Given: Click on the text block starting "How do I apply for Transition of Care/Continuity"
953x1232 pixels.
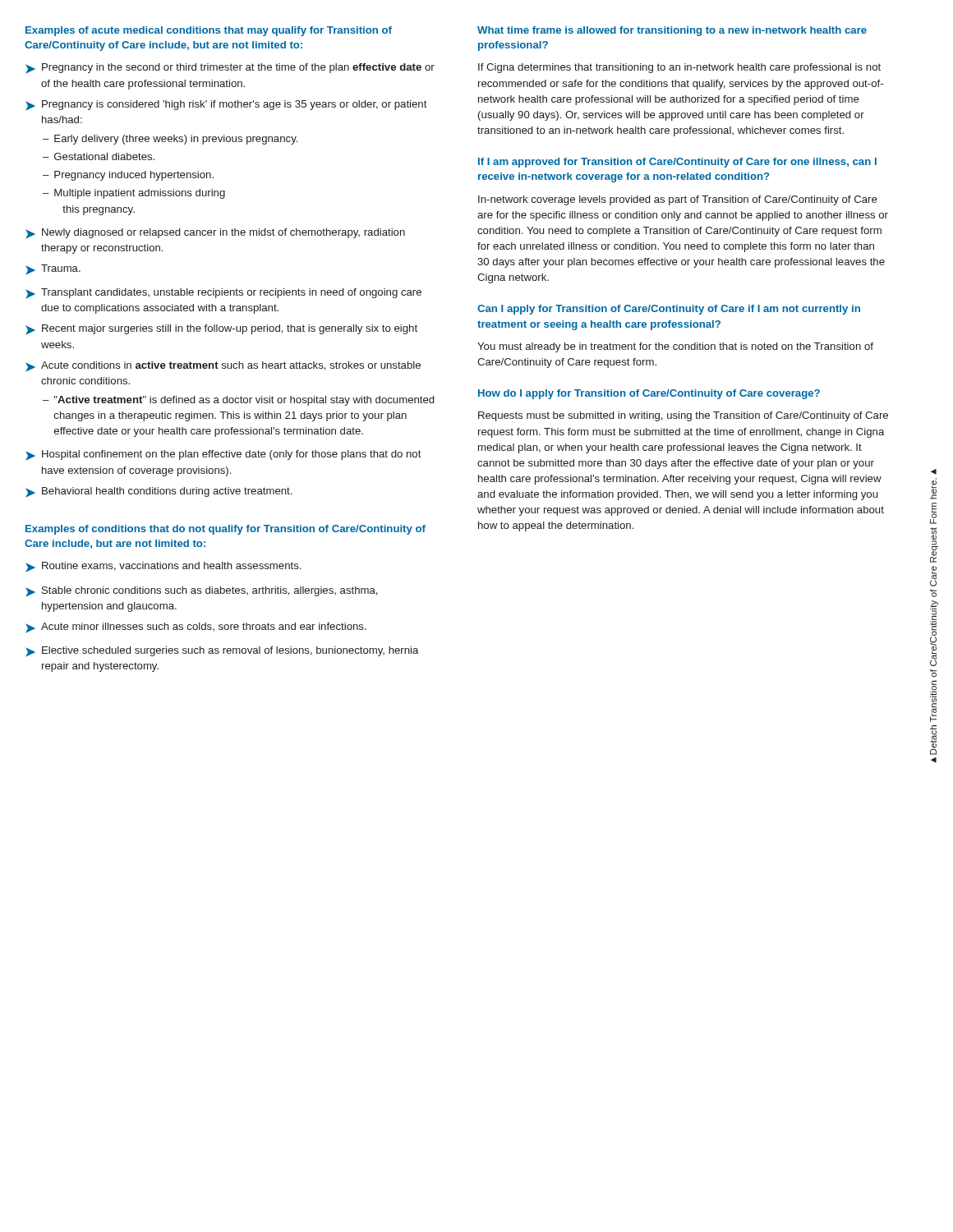Looking at the screenshot, I should point(649,393).
